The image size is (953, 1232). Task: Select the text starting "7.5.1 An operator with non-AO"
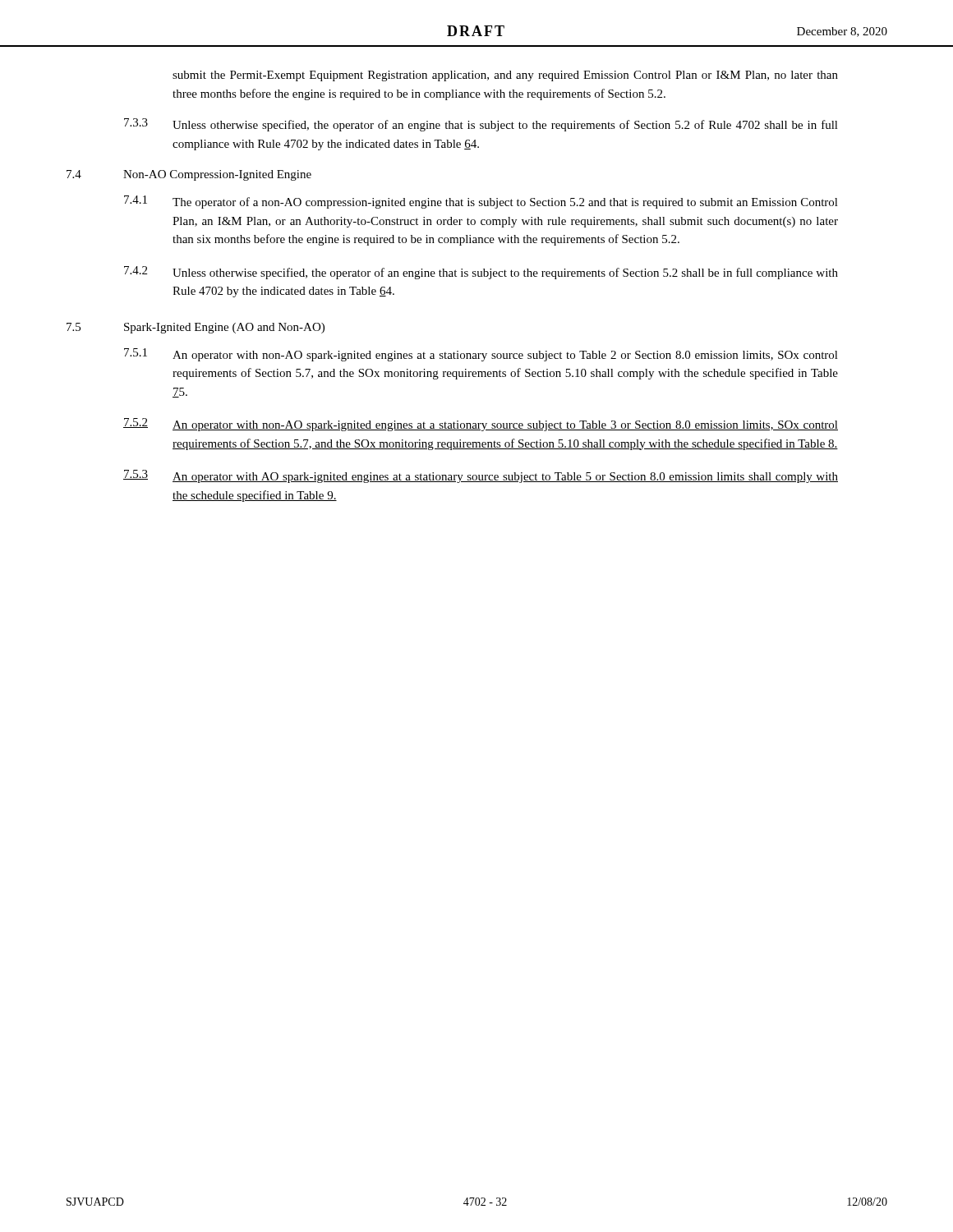point(481,373)
